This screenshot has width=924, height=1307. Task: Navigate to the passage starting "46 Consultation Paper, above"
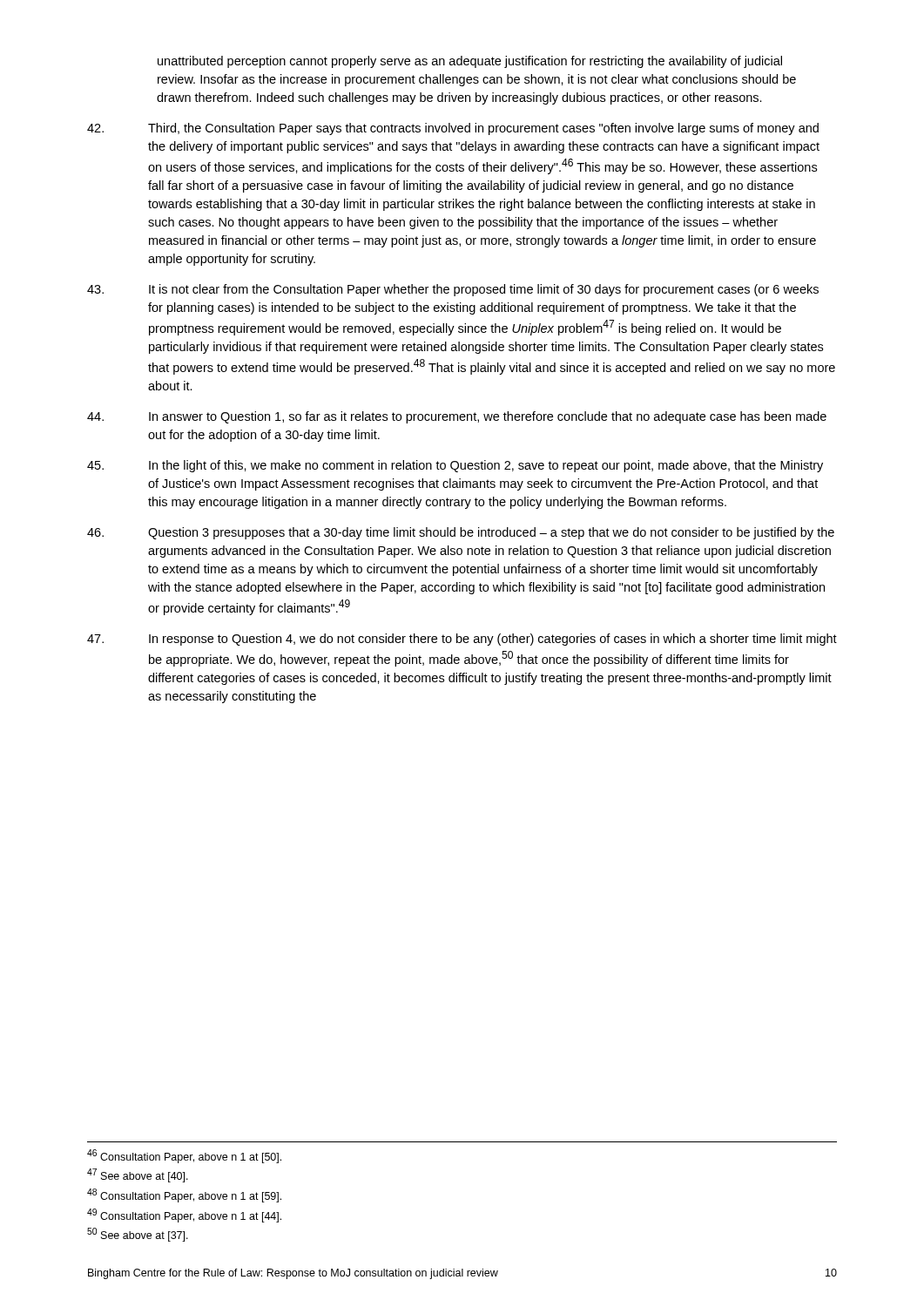pos(185,1156)
